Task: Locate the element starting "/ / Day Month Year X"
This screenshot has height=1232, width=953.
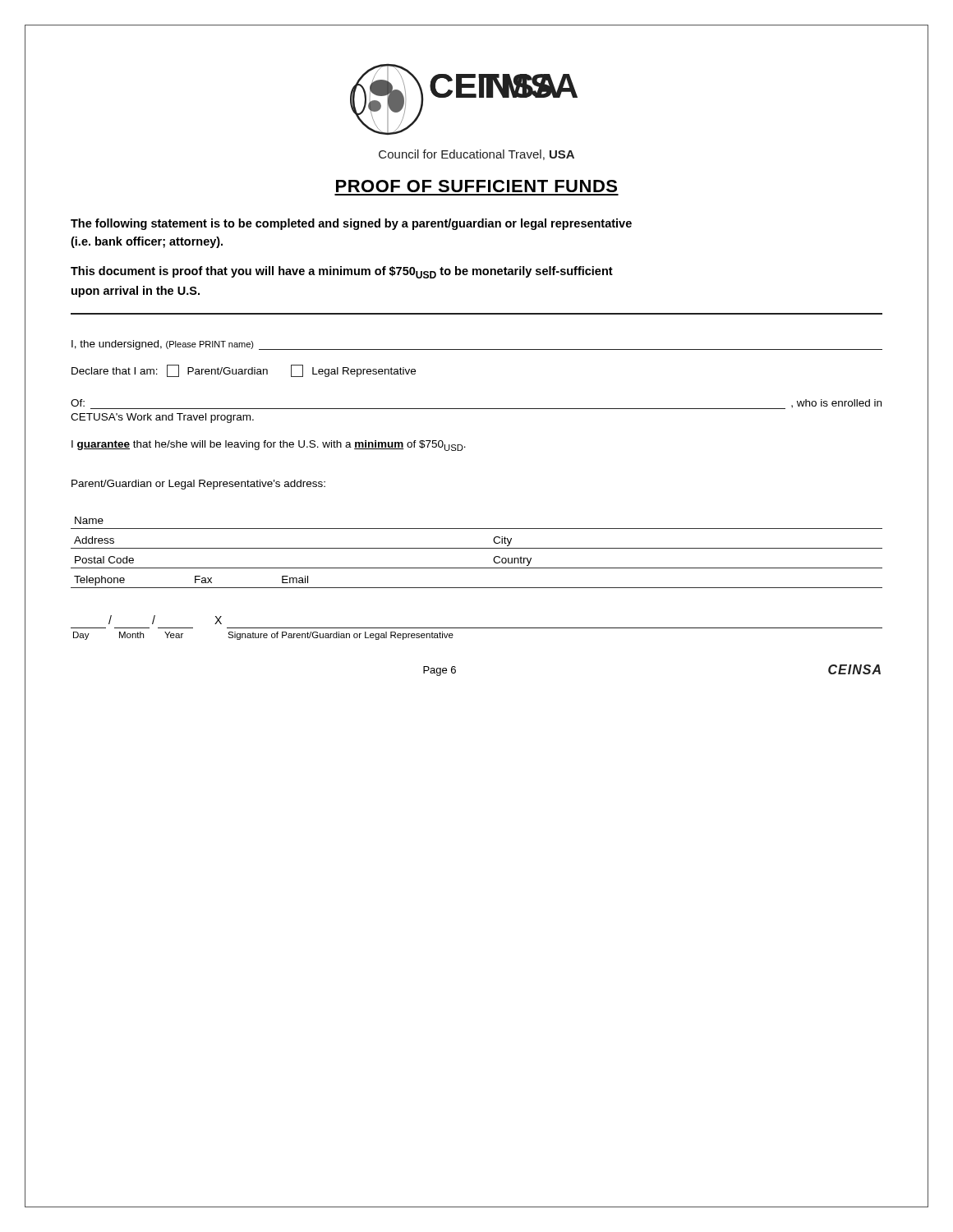Action: [476, 625]
